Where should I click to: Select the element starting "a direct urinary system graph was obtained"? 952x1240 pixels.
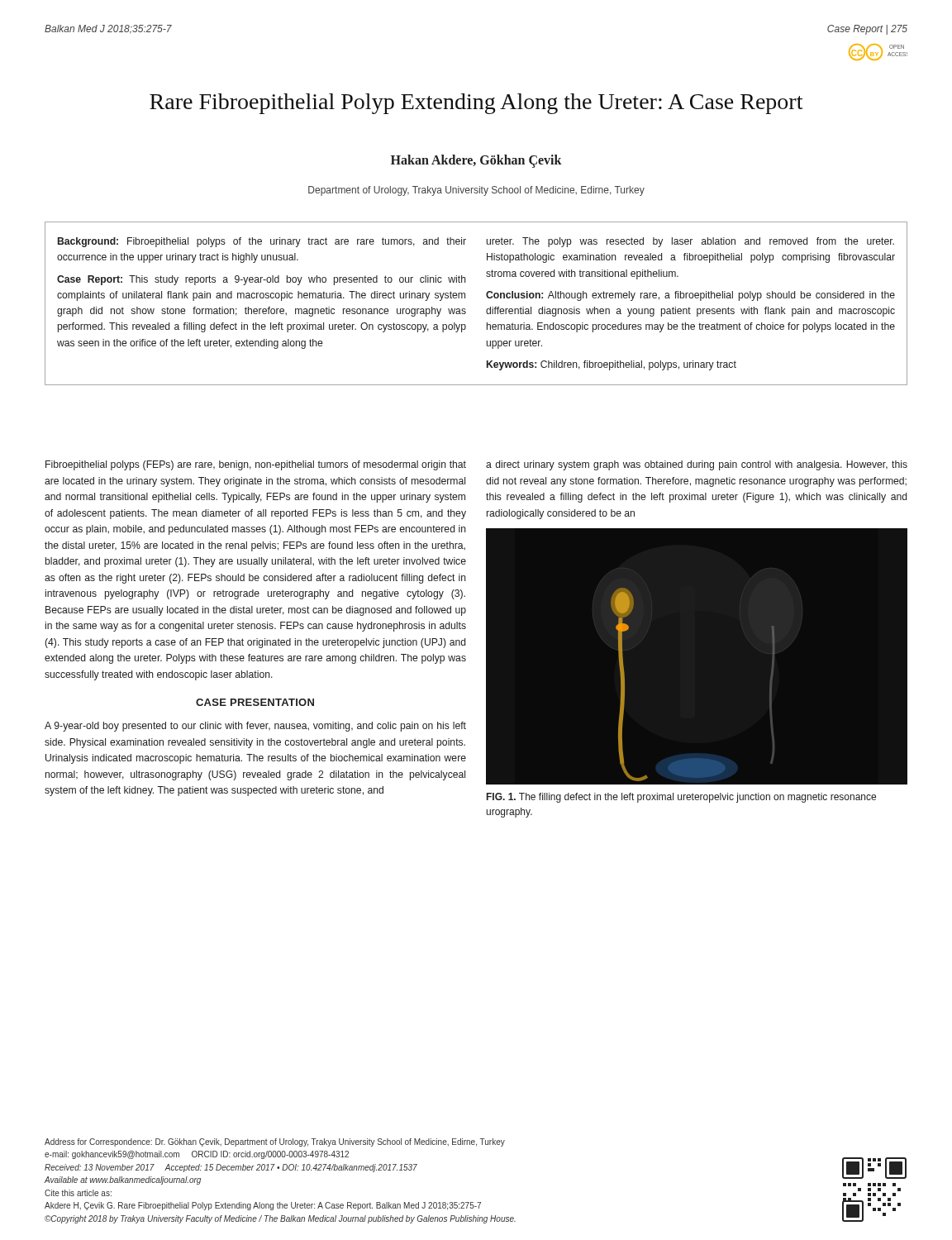coord(697,489)
